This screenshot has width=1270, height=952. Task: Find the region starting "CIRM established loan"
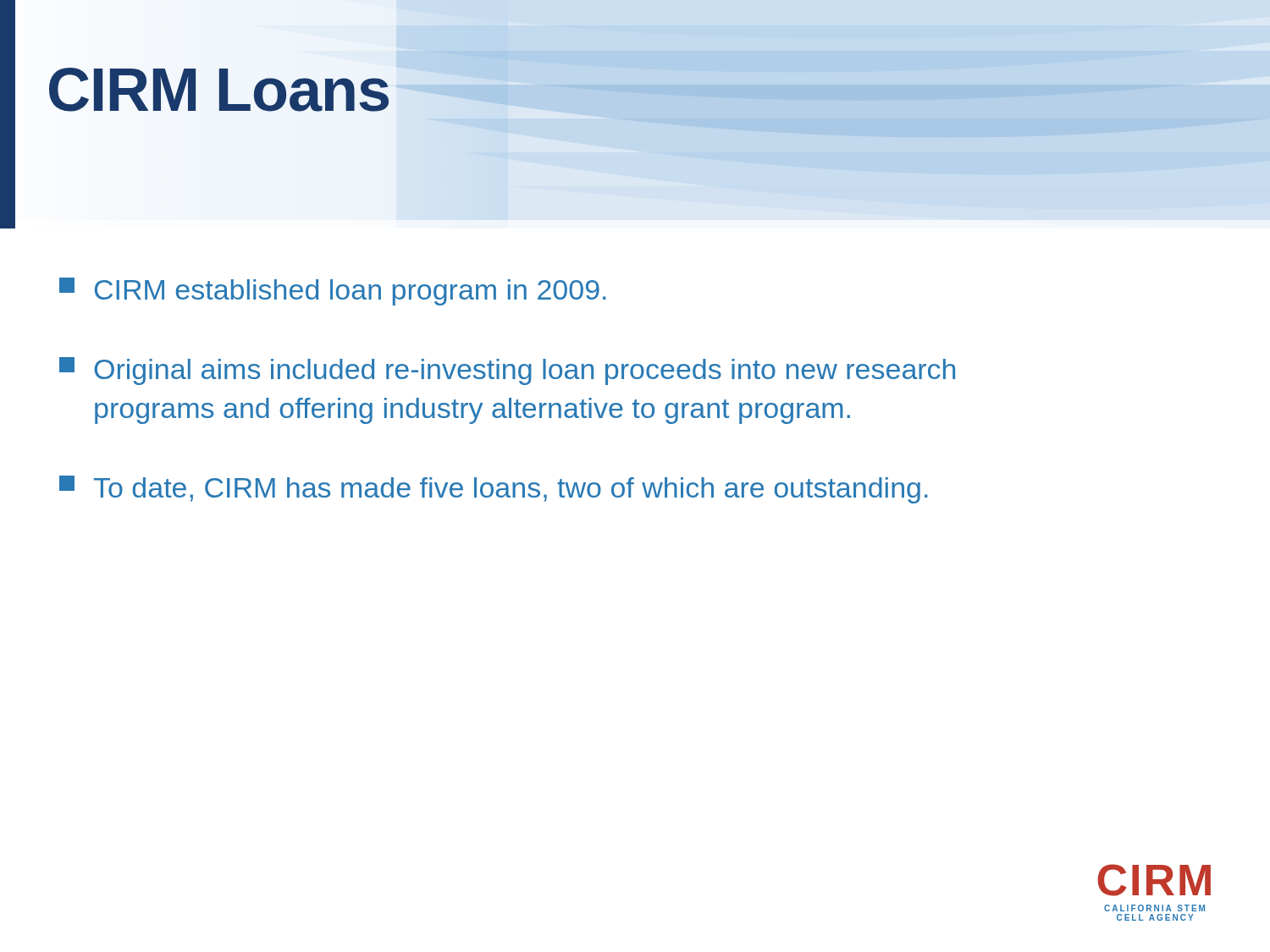[334, 290]
